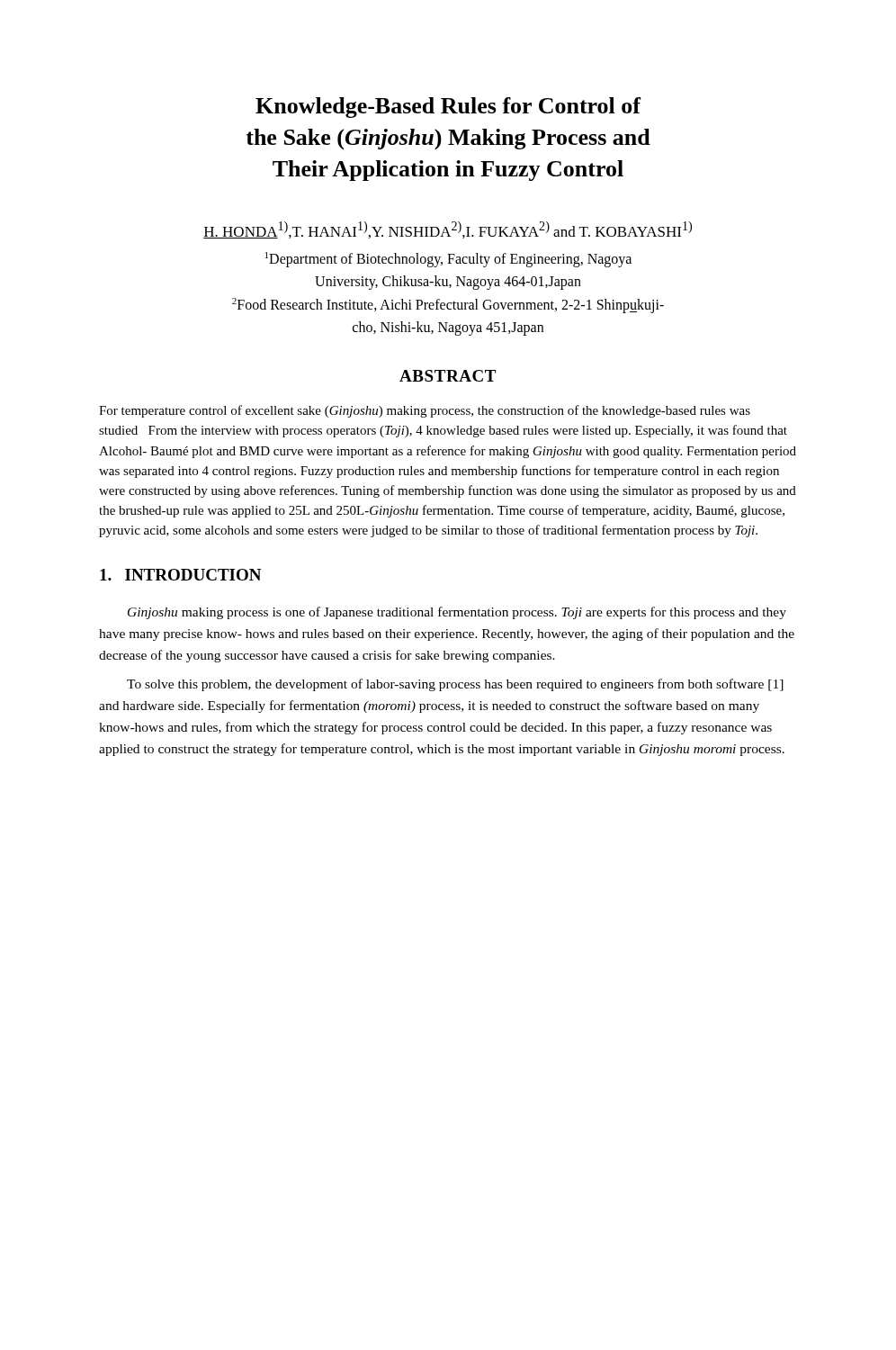Locate the text block that reads "To solve this problem, the development of"
The height and width of the screenshot is (1350, 896).
442,716
